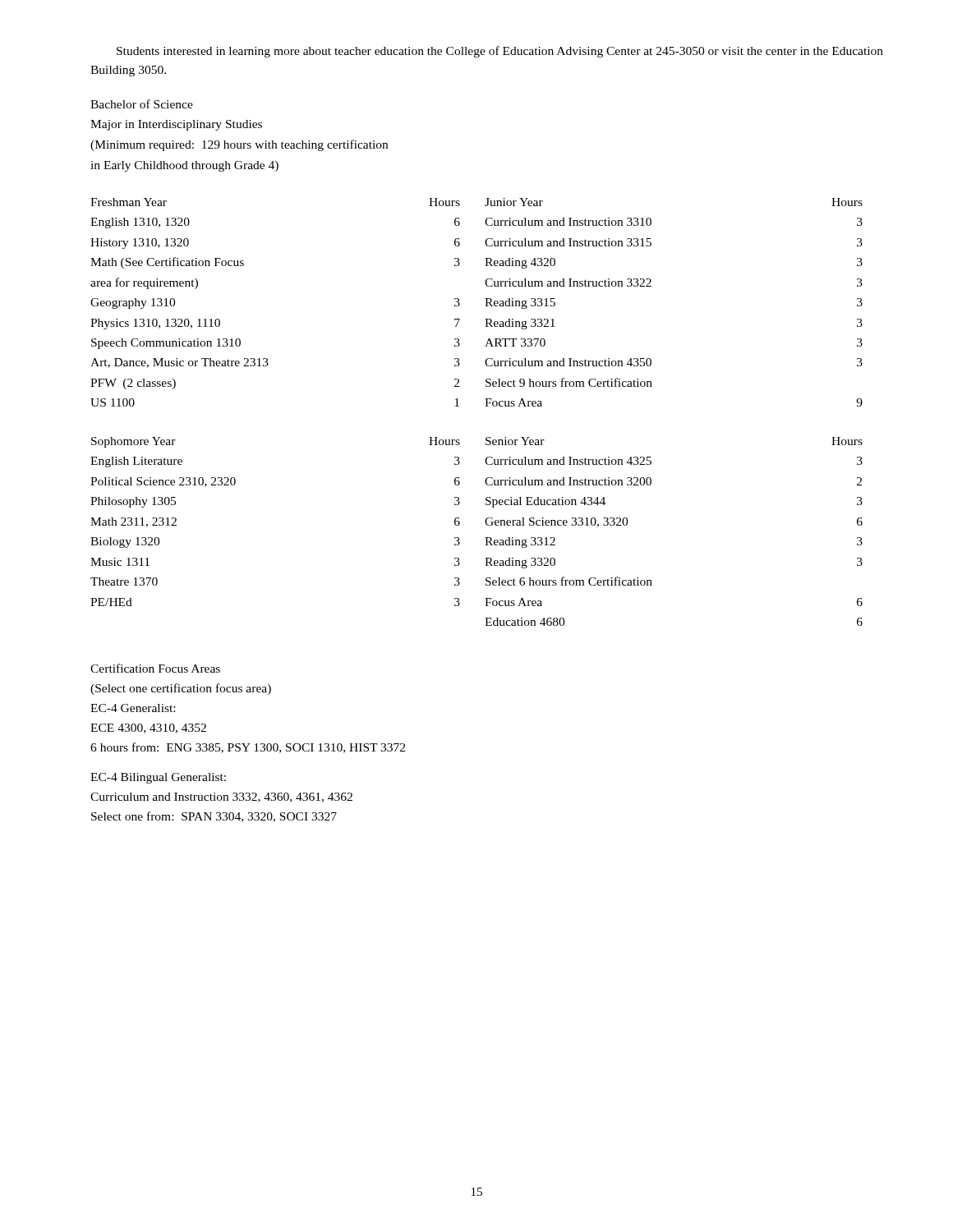Locate the table with the text "Physics 1310, 1320,"
The width and height of the screenshot is (953, 1232).
coord(288,302)
